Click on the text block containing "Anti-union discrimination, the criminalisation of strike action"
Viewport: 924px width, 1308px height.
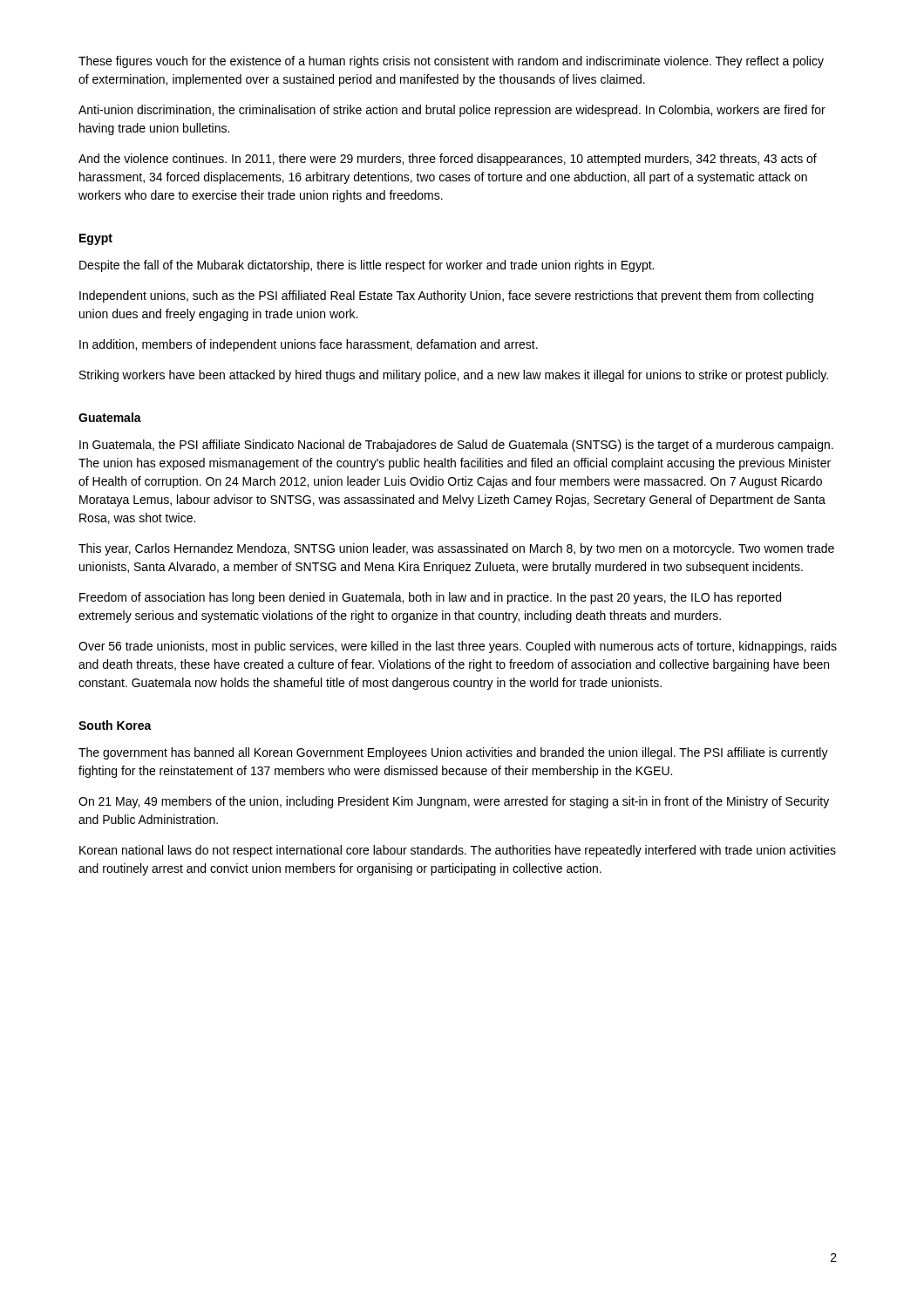point(452,119)
